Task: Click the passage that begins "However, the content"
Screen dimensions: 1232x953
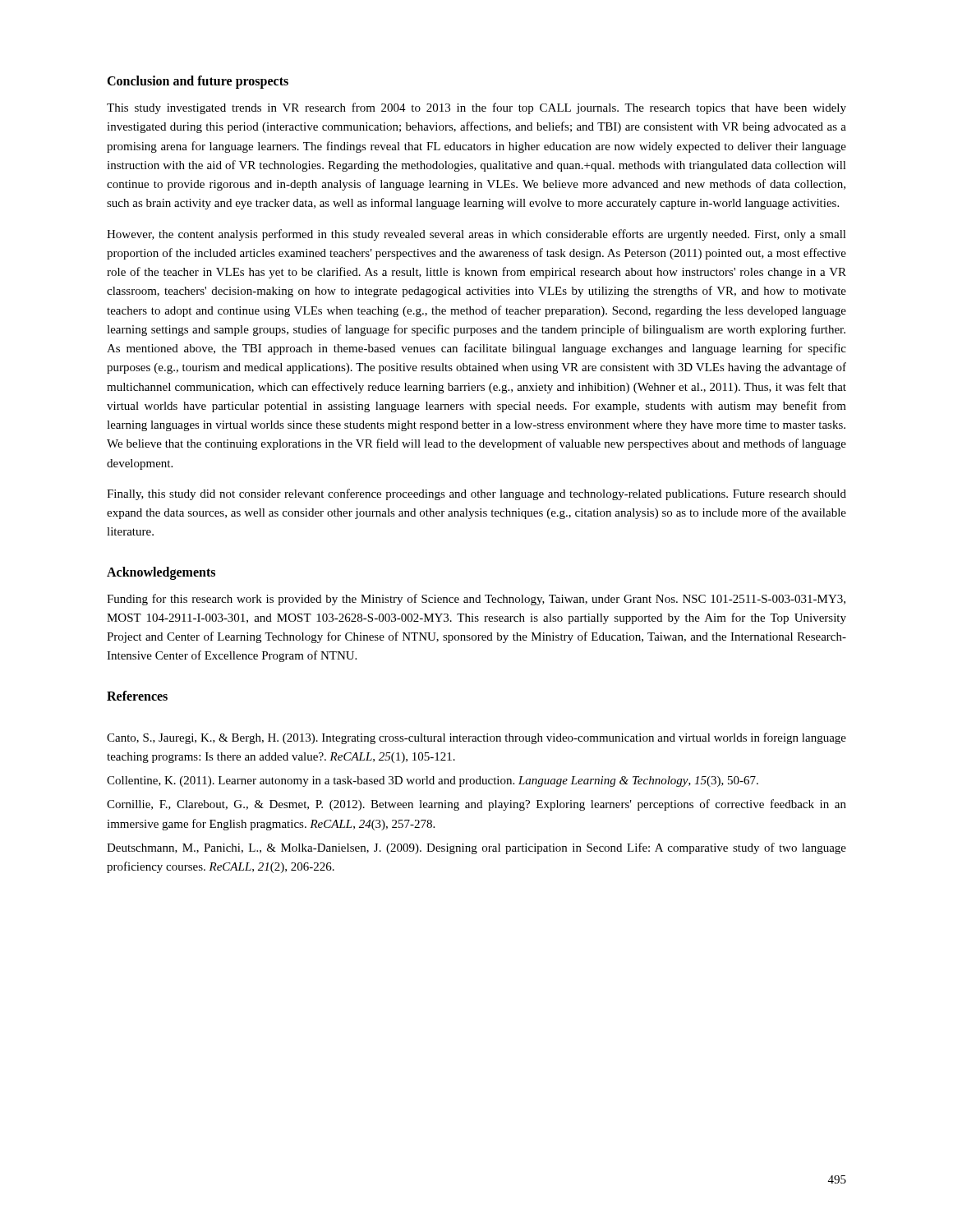Action: click(x=476, y=348)
